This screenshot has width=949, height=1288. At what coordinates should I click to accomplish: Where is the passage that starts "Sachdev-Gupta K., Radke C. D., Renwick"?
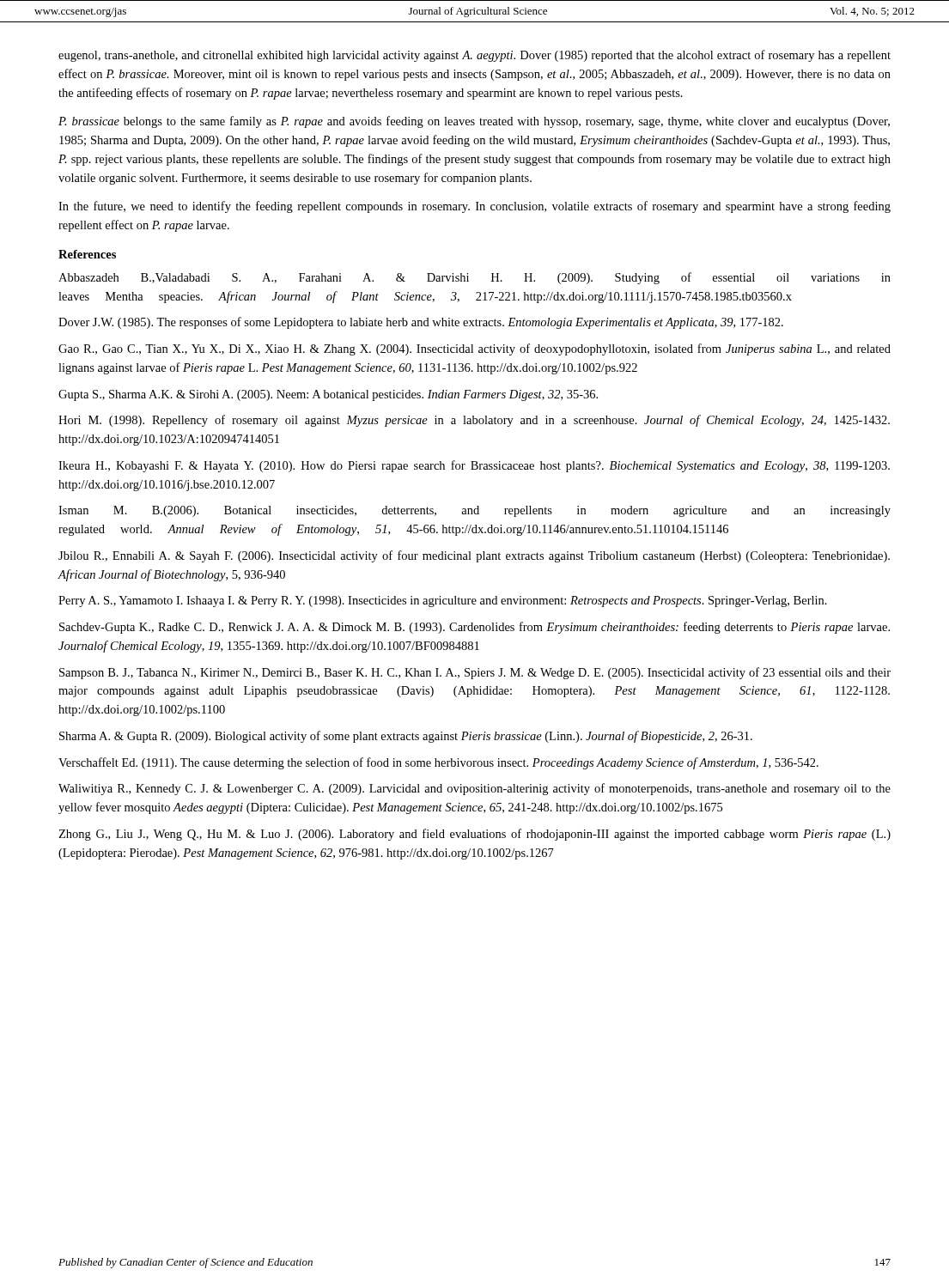pyautogui.click(x=474, y=637)
